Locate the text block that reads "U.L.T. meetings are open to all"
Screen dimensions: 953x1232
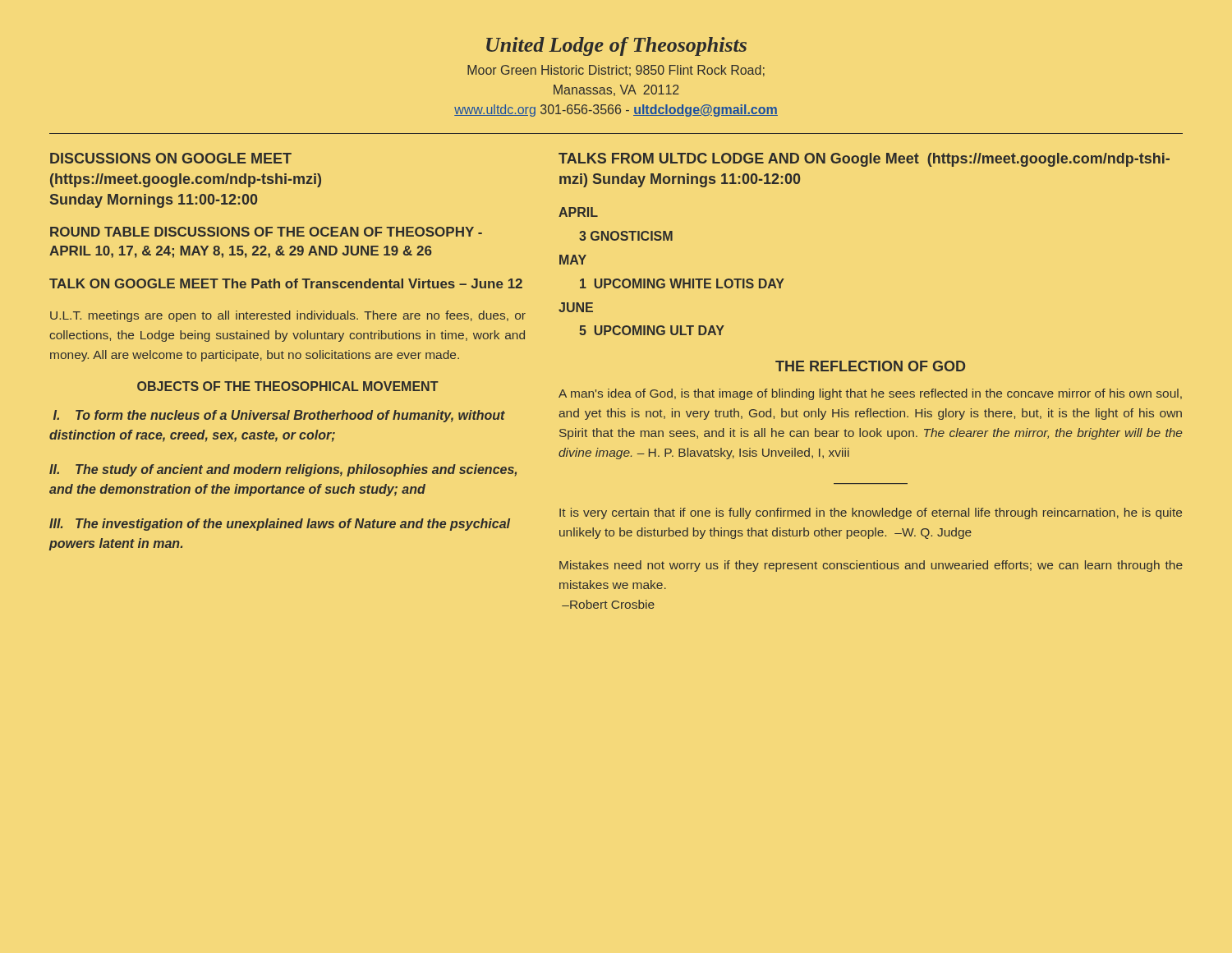287,335
